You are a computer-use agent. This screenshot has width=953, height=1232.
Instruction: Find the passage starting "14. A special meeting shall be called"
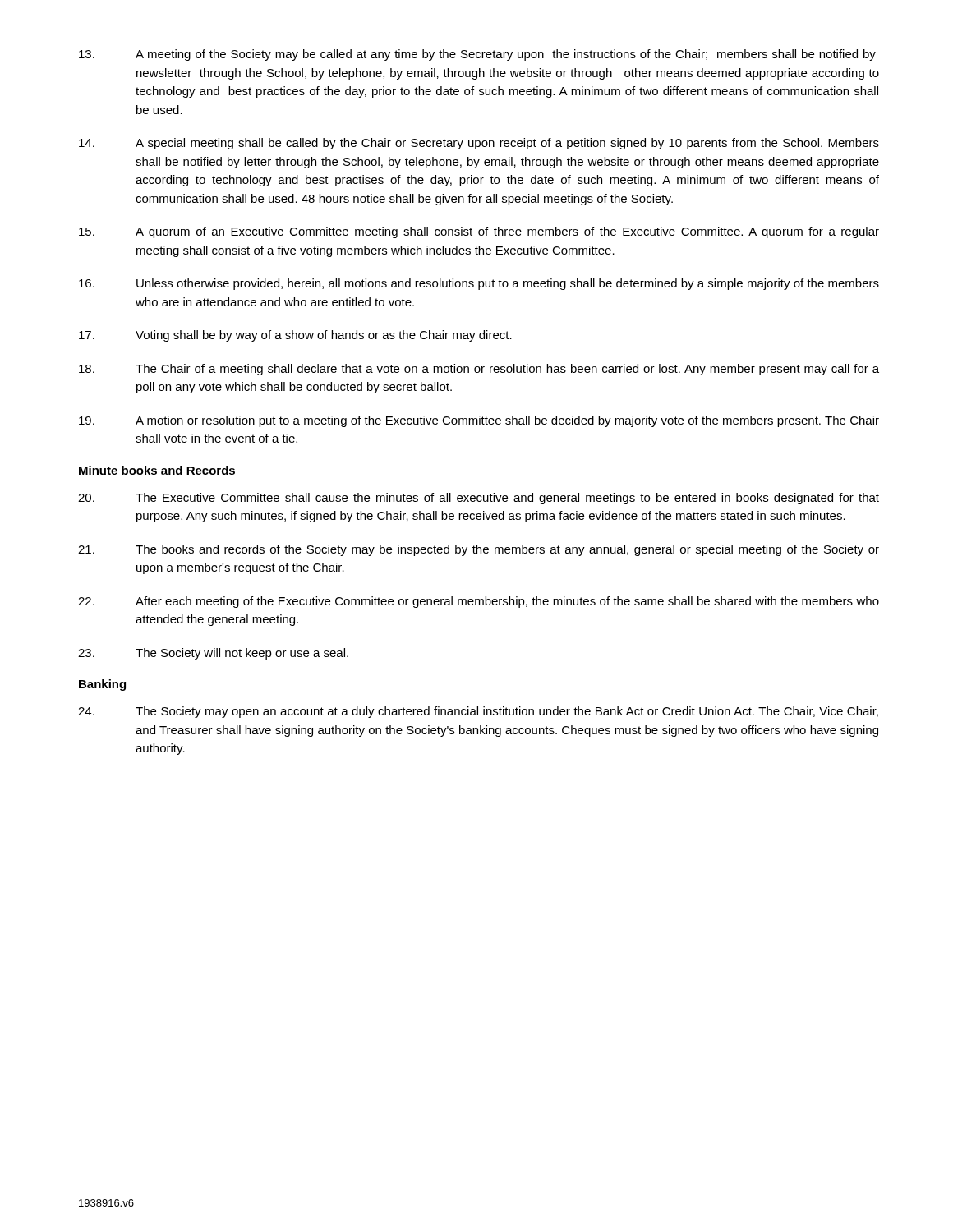[479, 171]
